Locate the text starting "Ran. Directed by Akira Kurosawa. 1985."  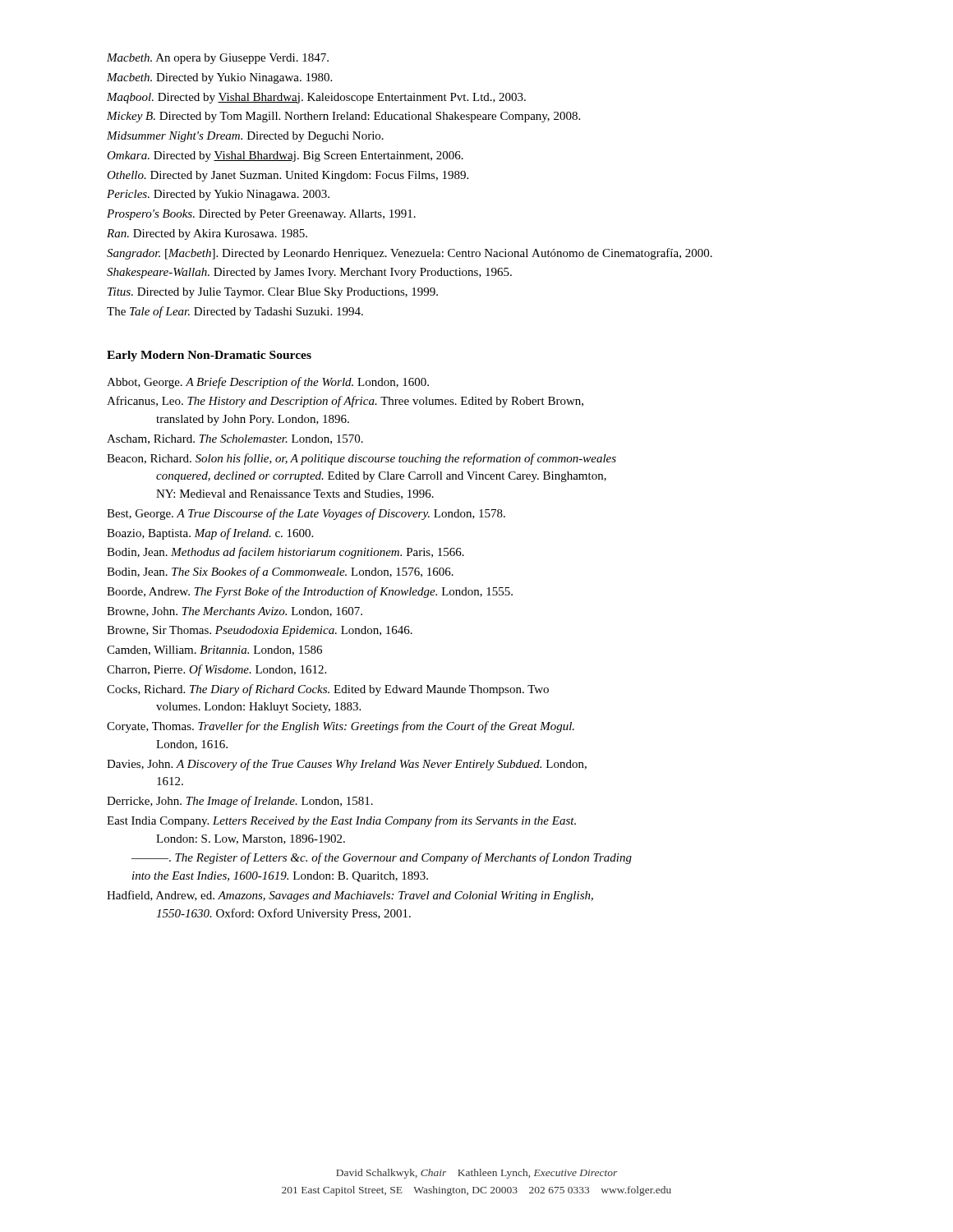click(x=207, y=233)
